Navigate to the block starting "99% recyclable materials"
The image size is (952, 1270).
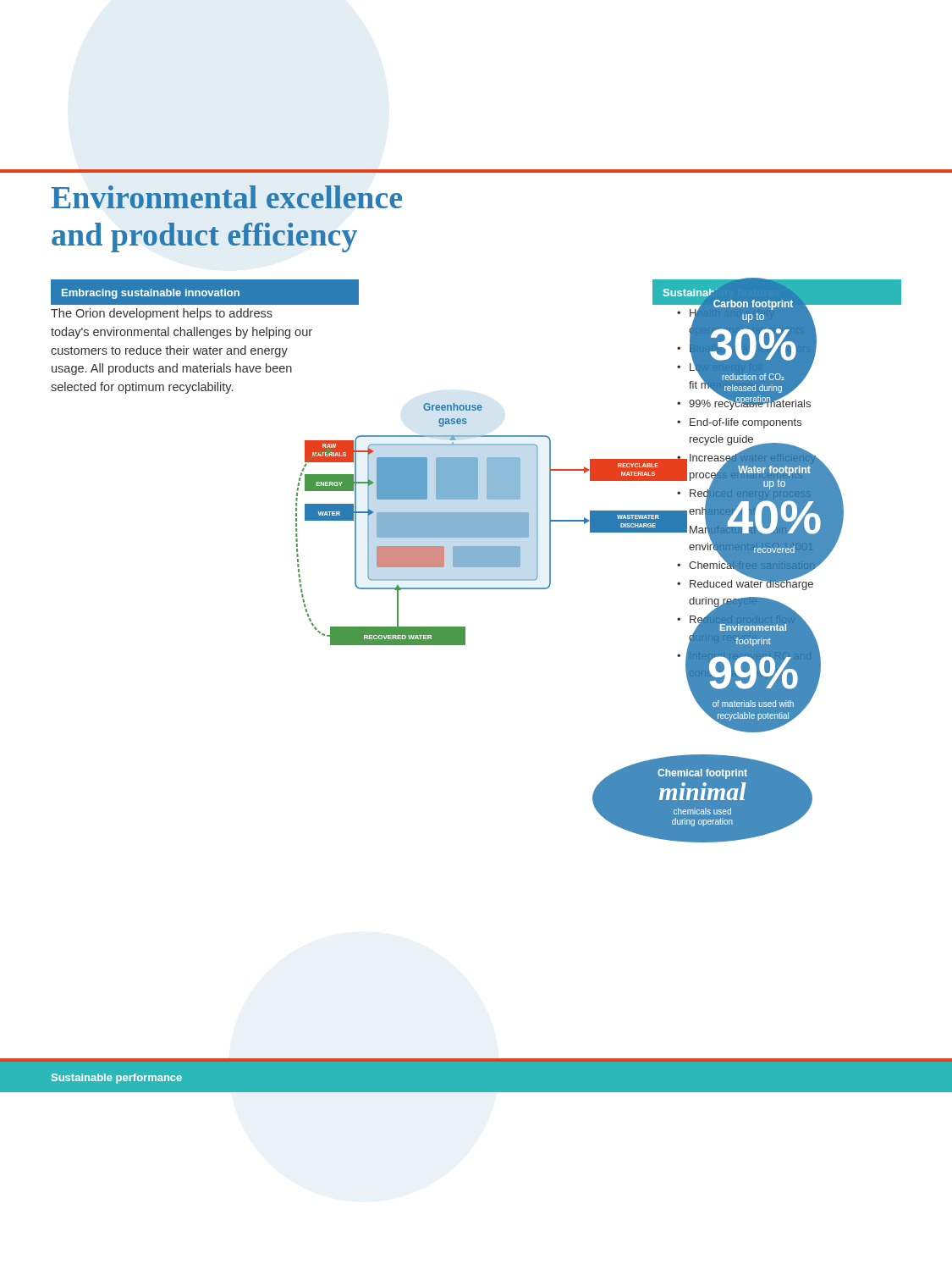pyautogui.click(x=750, y=403)
